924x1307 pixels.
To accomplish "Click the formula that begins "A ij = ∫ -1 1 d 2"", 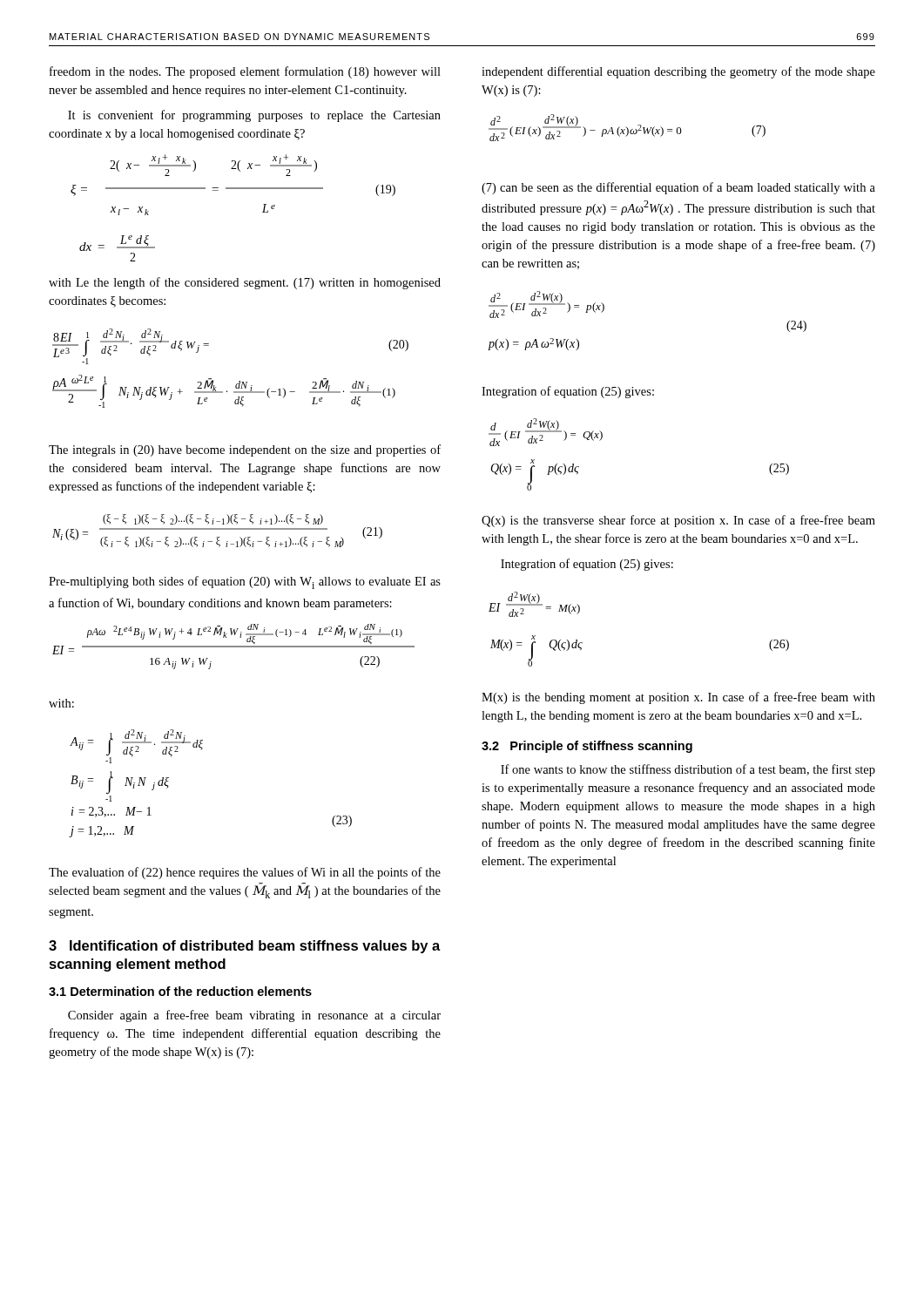I will click(136, 746).
